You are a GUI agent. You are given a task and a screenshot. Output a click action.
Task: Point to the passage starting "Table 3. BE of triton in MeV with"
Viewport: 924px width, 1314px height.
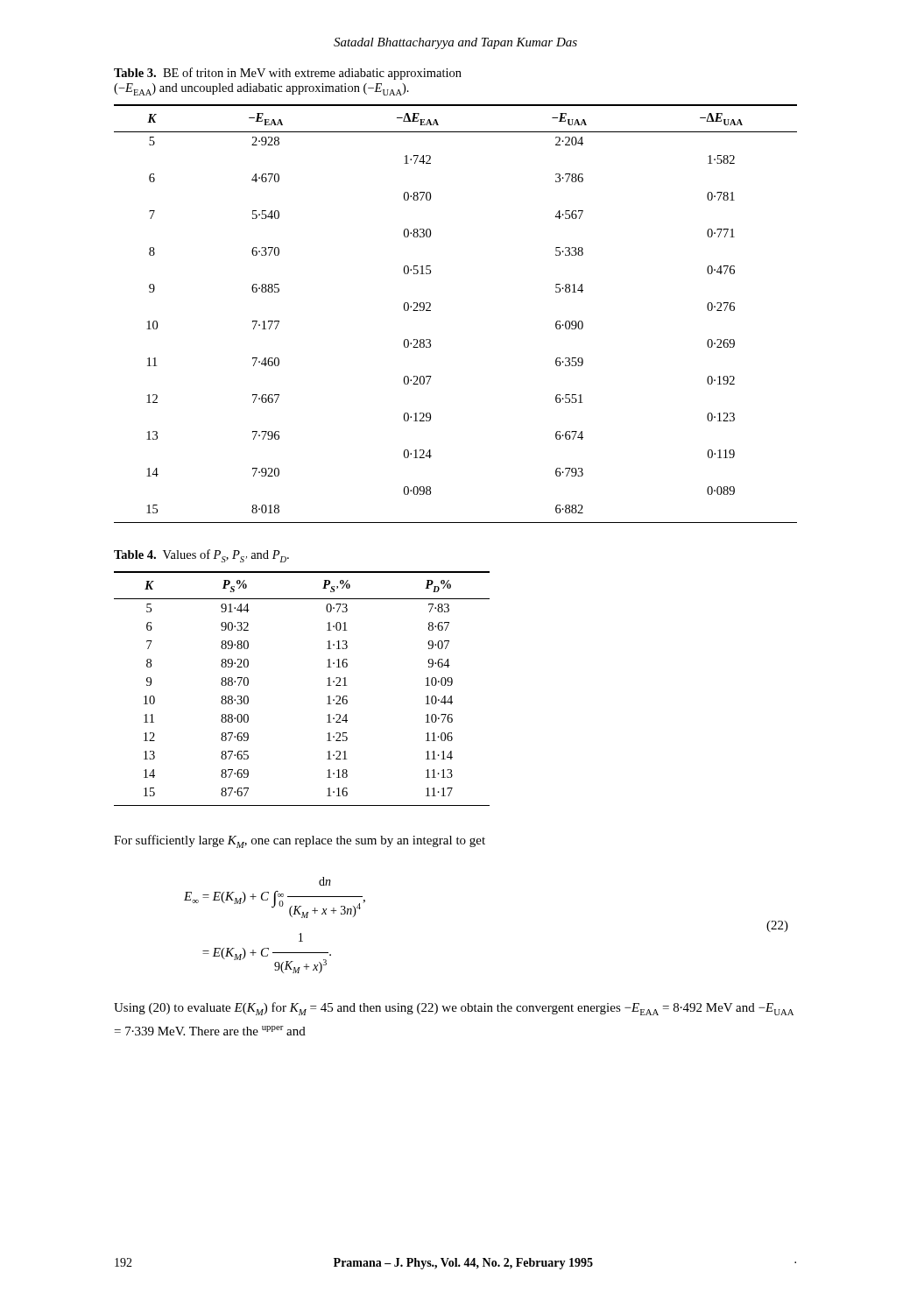click(288, 81)
